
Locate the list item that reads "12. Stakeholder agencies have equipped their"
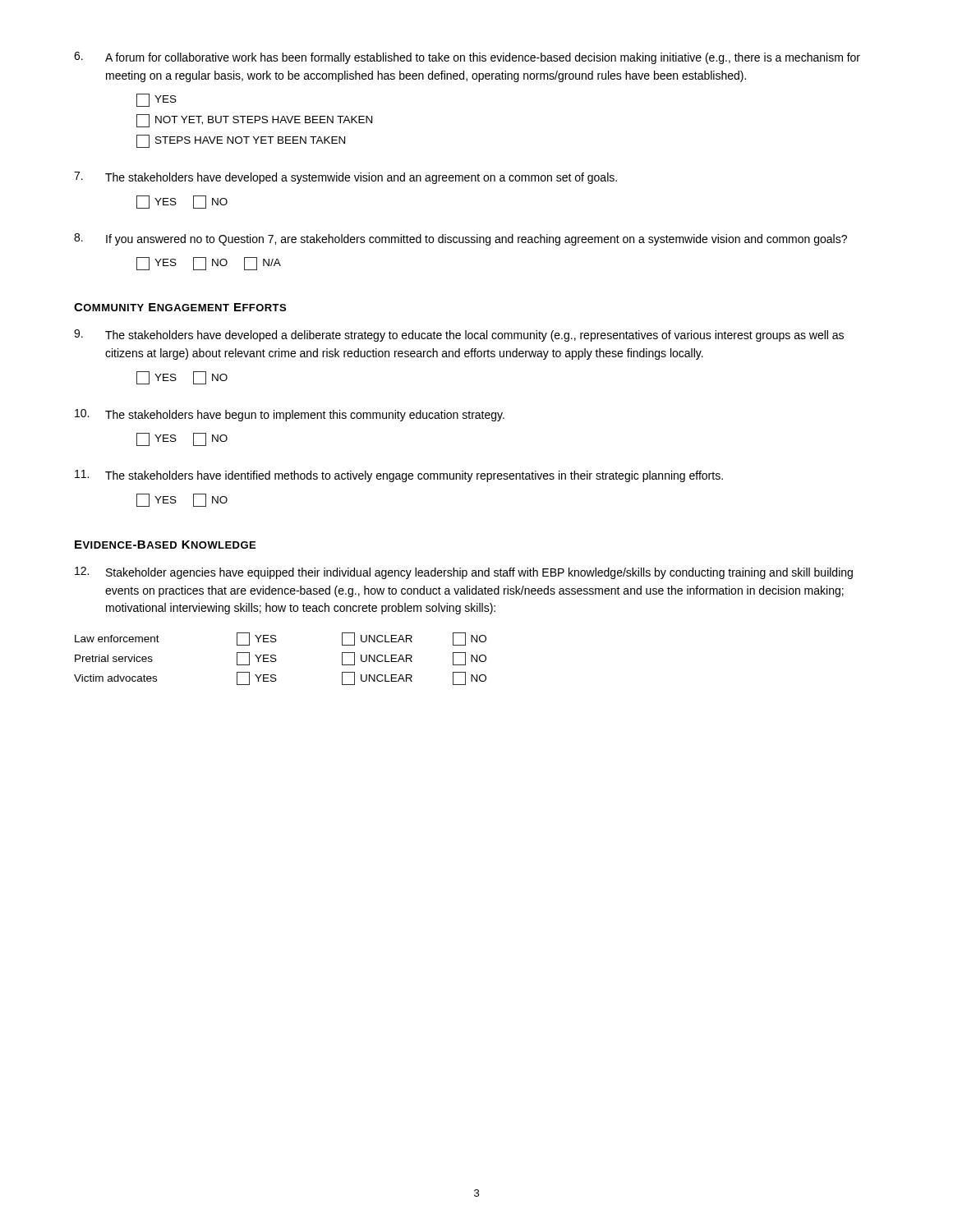(x=476, y=591)
